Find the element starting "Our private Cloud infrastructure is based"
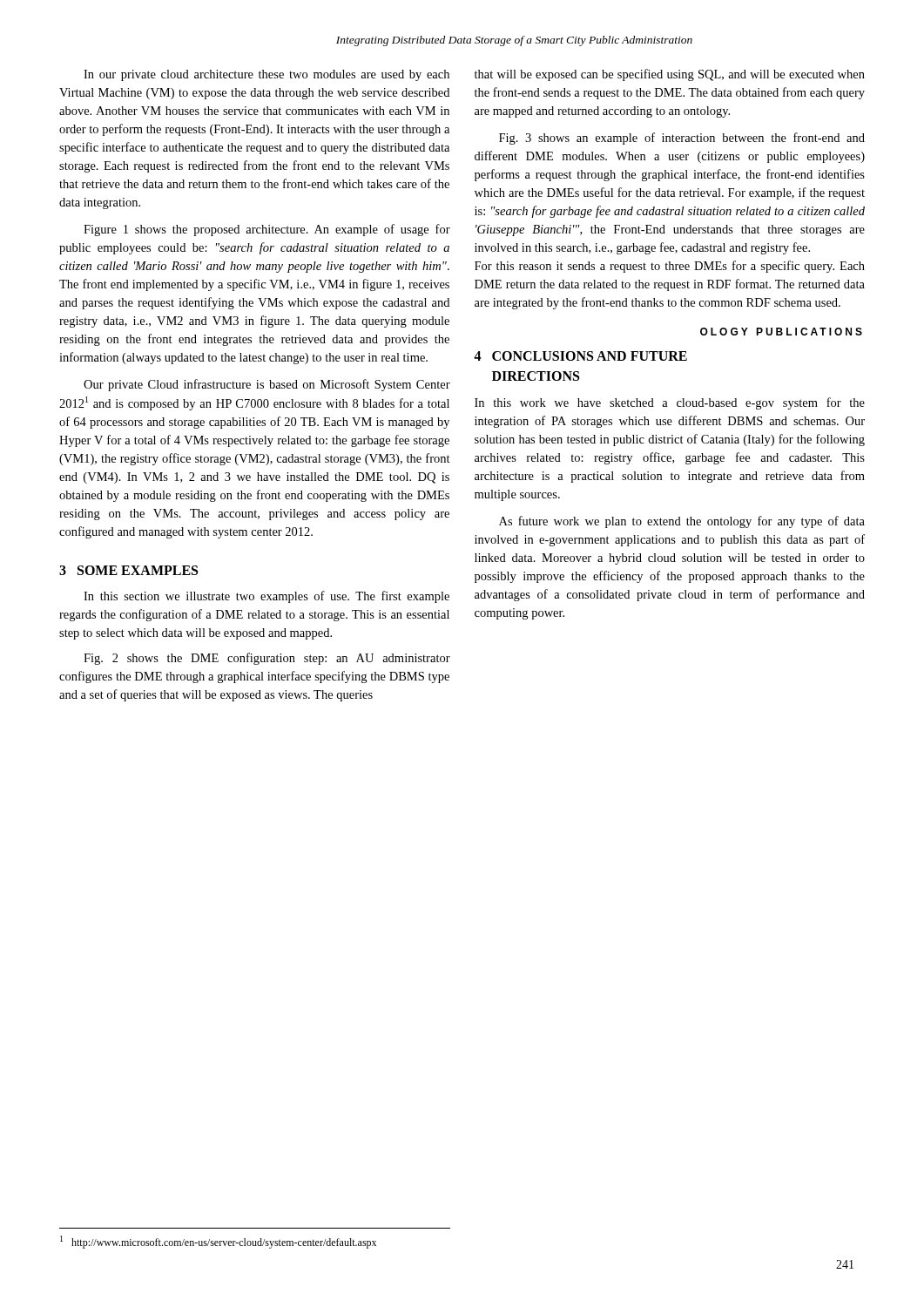Viewport: 924px width, 1307px height. click(x=255, y=458)
